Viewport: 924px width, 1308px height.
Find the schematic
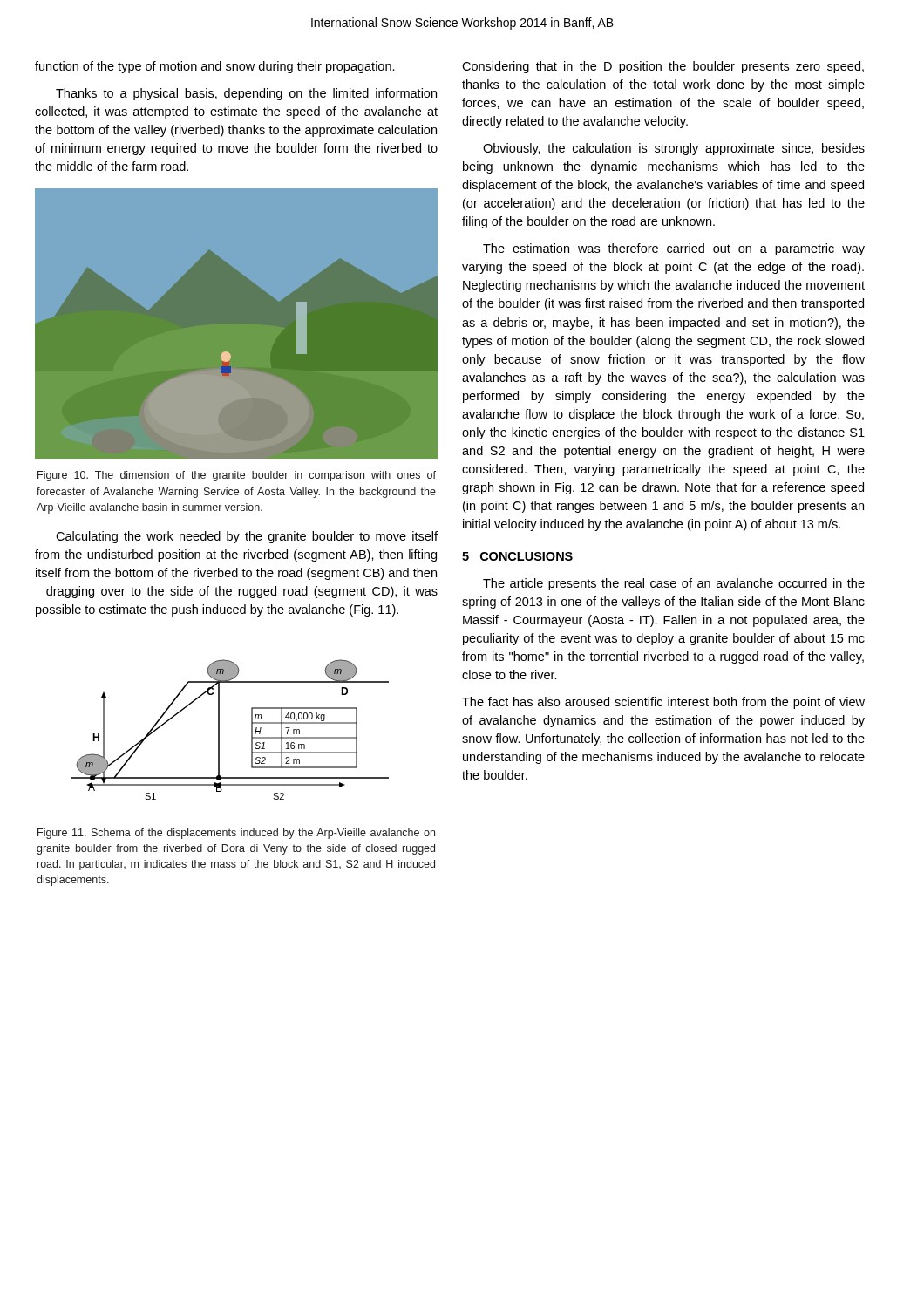point(236,725)
